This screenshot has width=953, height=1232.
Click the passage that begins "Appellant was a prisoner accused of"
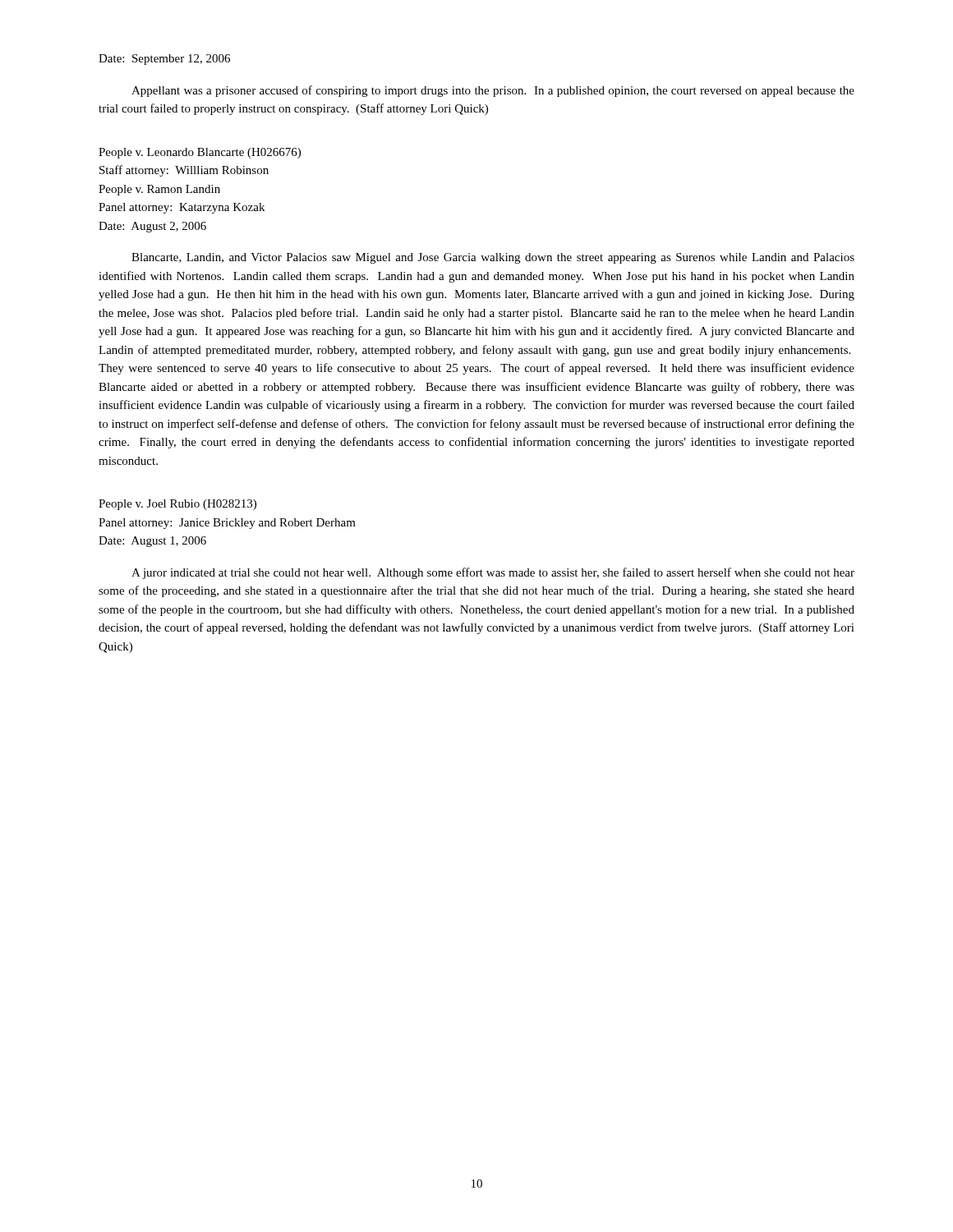476,99
